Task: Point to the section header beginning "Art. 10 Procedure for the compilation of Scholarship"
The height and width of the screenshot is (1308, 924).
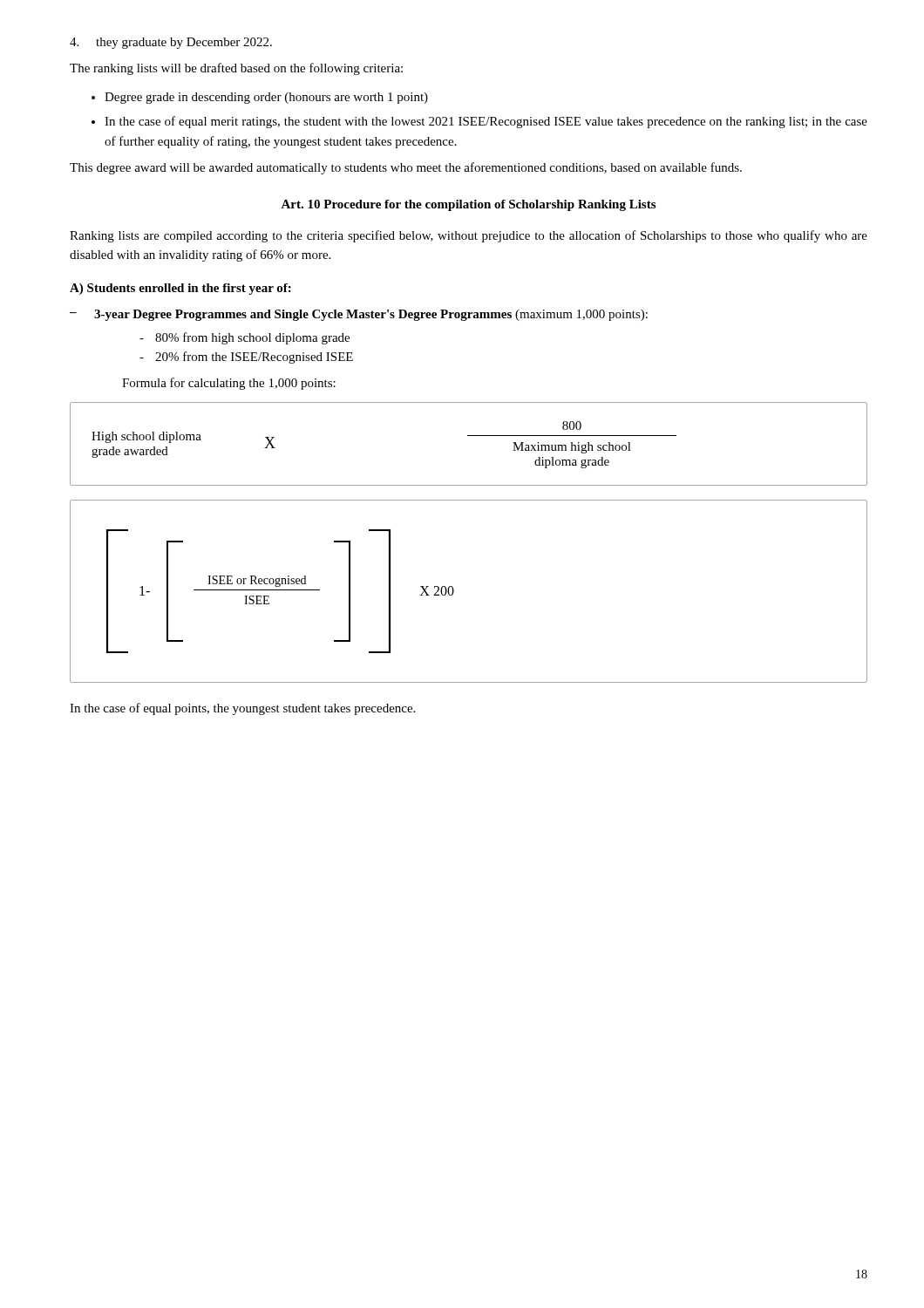Action: coord(469,204)
